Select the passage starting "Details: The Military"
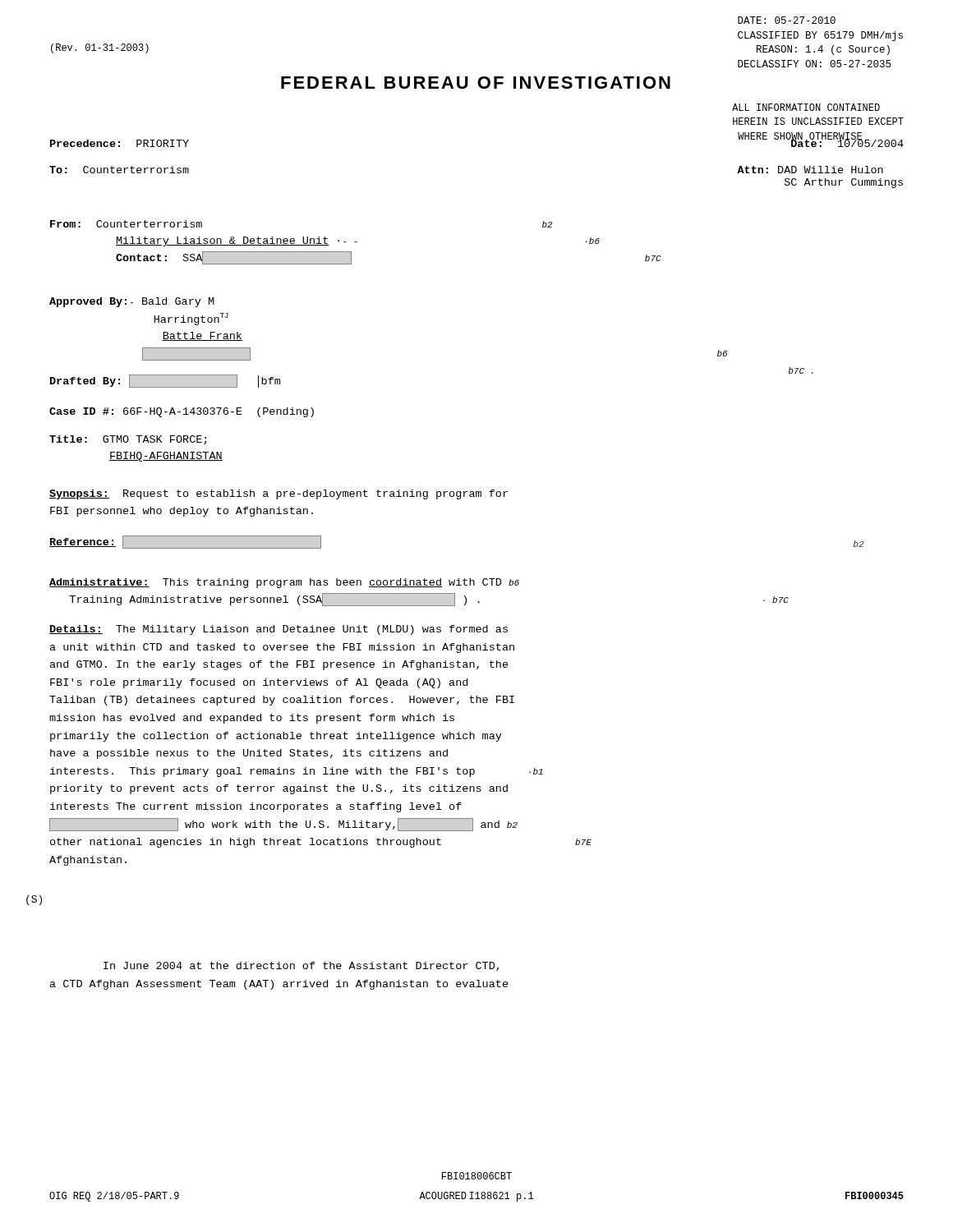The image size is (953, 1232). point(320,745)
